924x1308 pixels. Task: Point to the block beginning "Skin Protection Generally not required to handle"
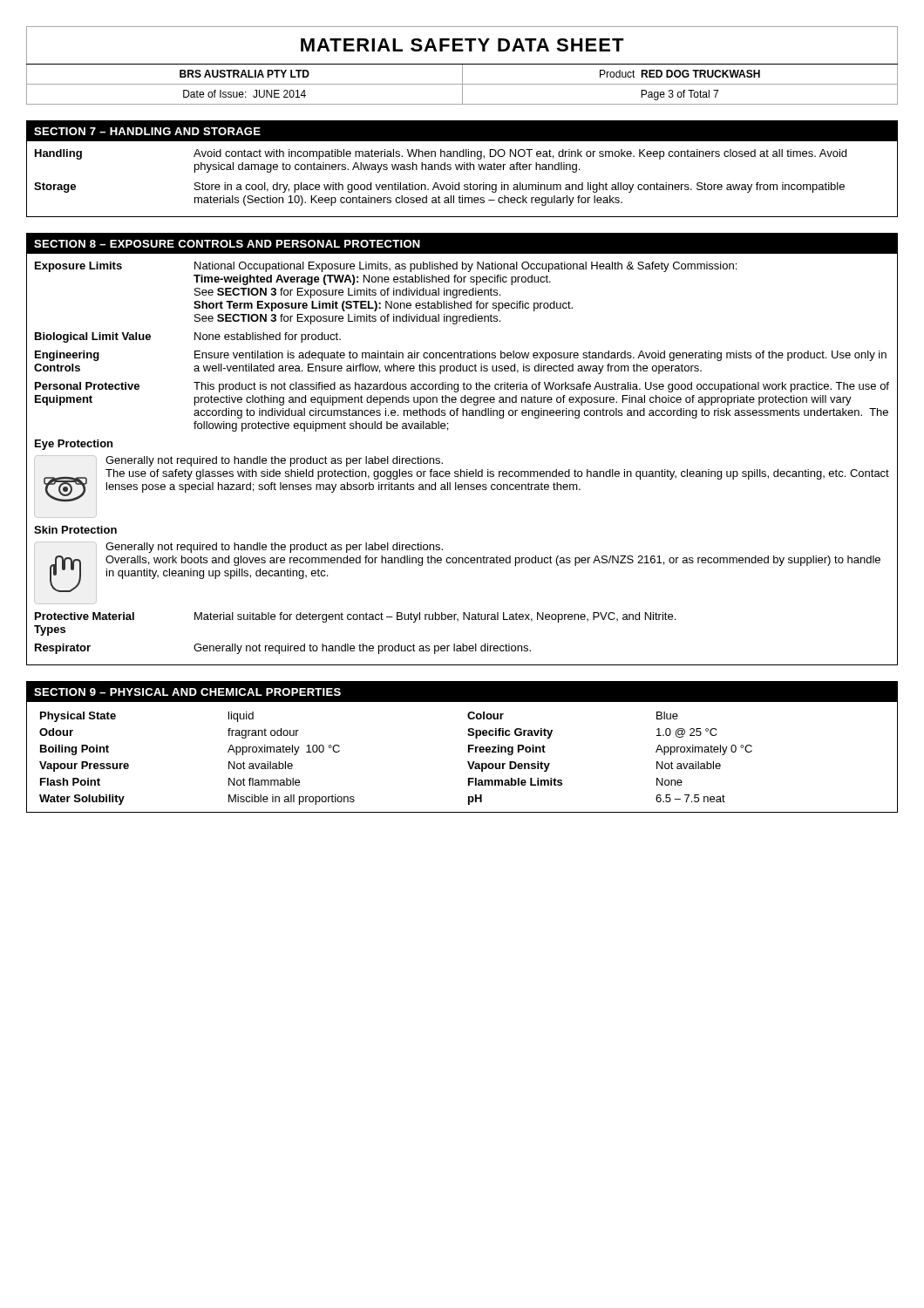(x=462, y=564)
